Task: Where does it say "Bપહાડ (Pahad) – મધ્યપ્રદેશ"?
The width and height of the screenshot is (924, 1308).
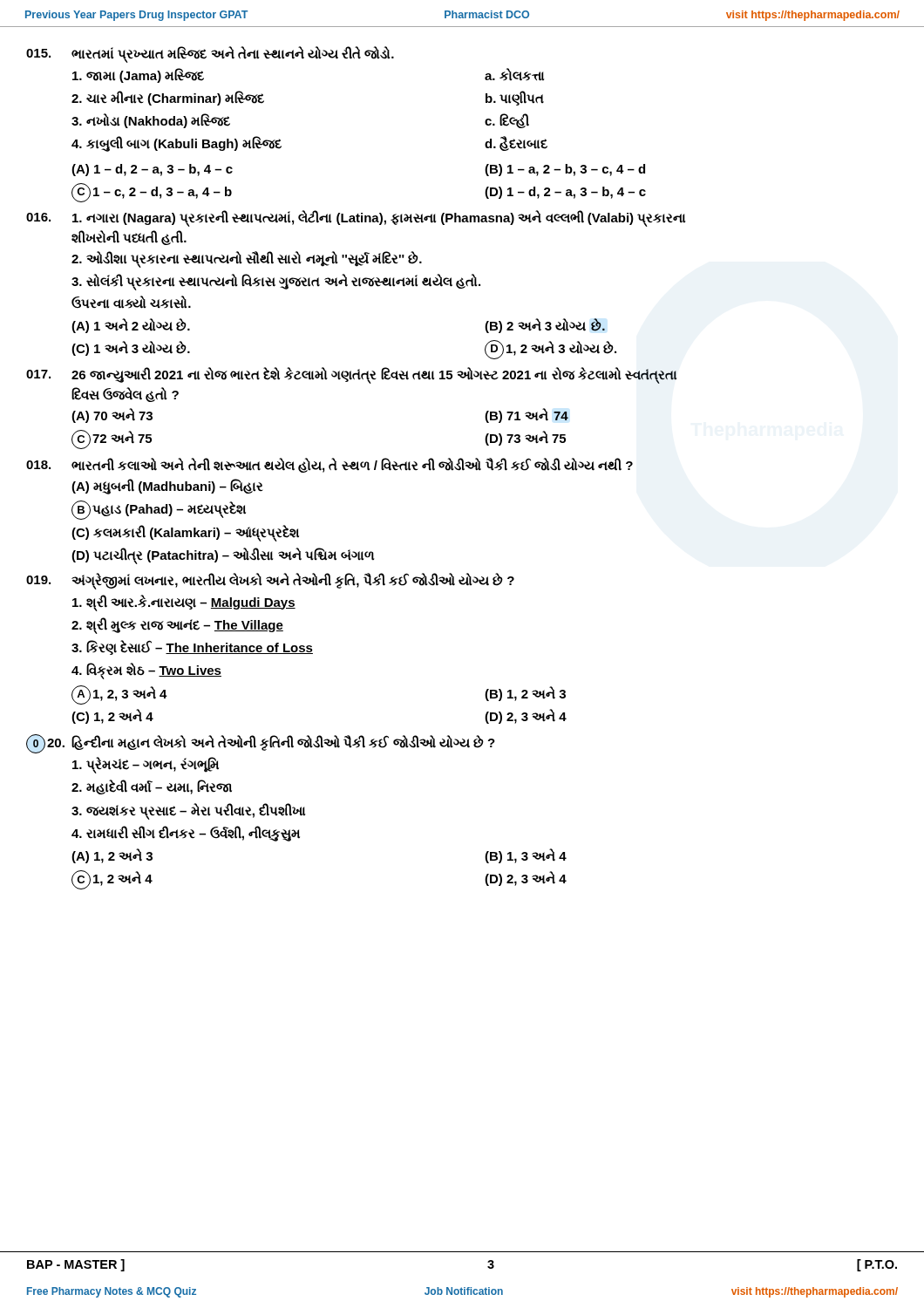Action: click(159, 510)
